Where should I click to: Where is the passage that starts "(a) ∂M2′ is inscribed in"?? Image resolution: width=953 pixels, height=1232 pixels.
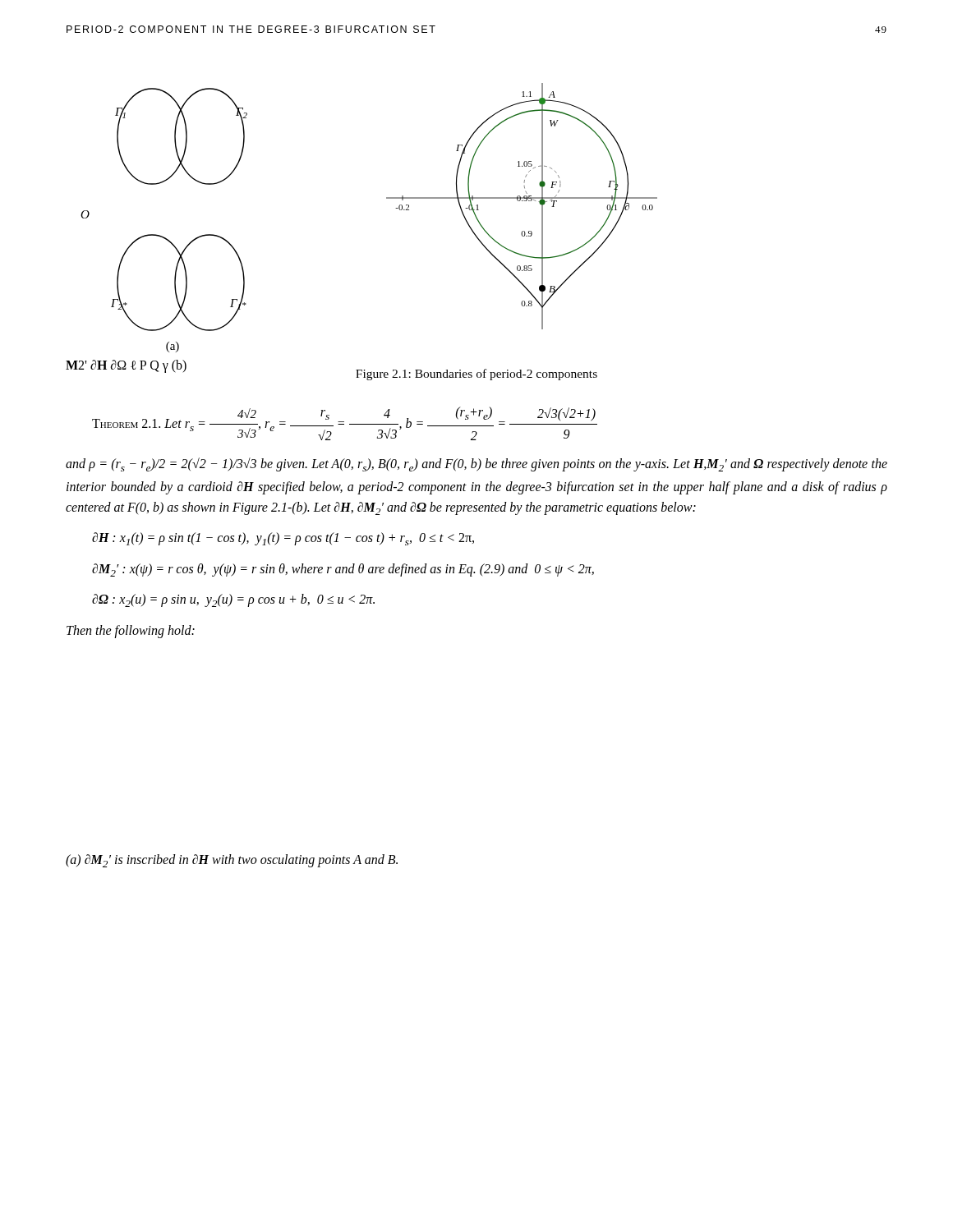click(x=232, y=861)
